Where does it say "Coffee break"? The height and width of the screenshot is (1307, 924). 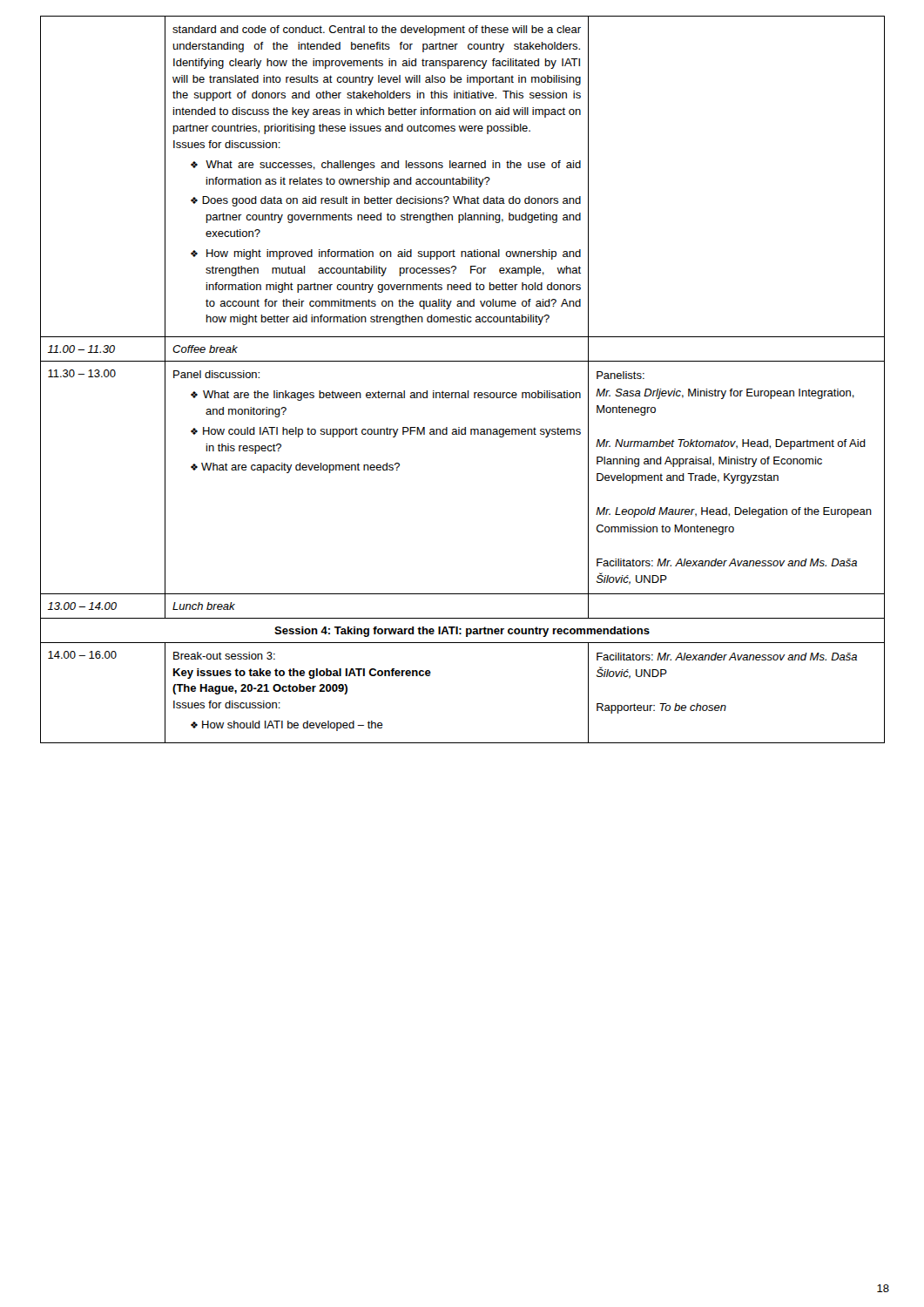pos(205,349)
